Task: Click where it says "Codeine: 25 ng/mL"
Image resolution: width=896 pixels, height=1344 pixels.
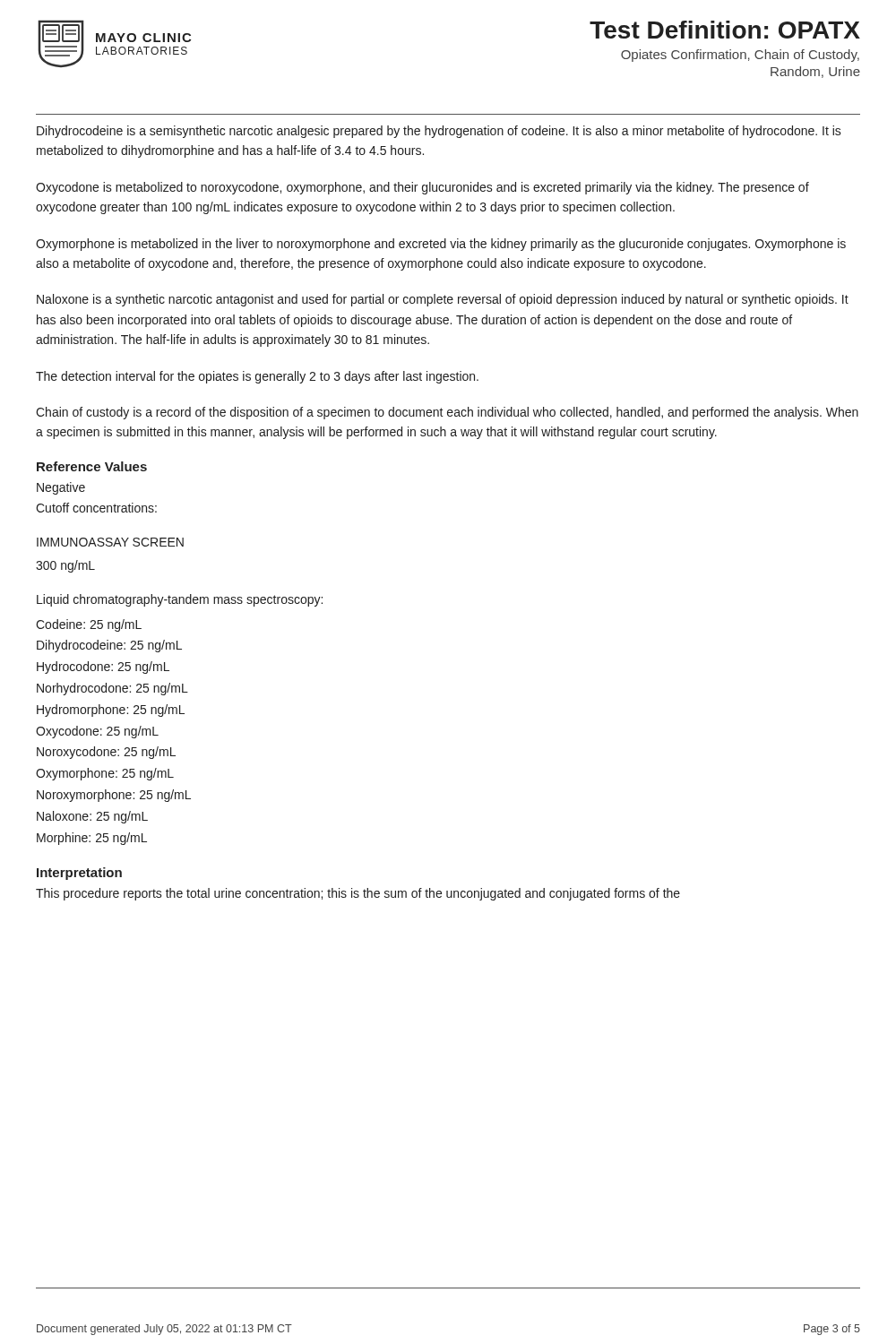Action: 89,624
